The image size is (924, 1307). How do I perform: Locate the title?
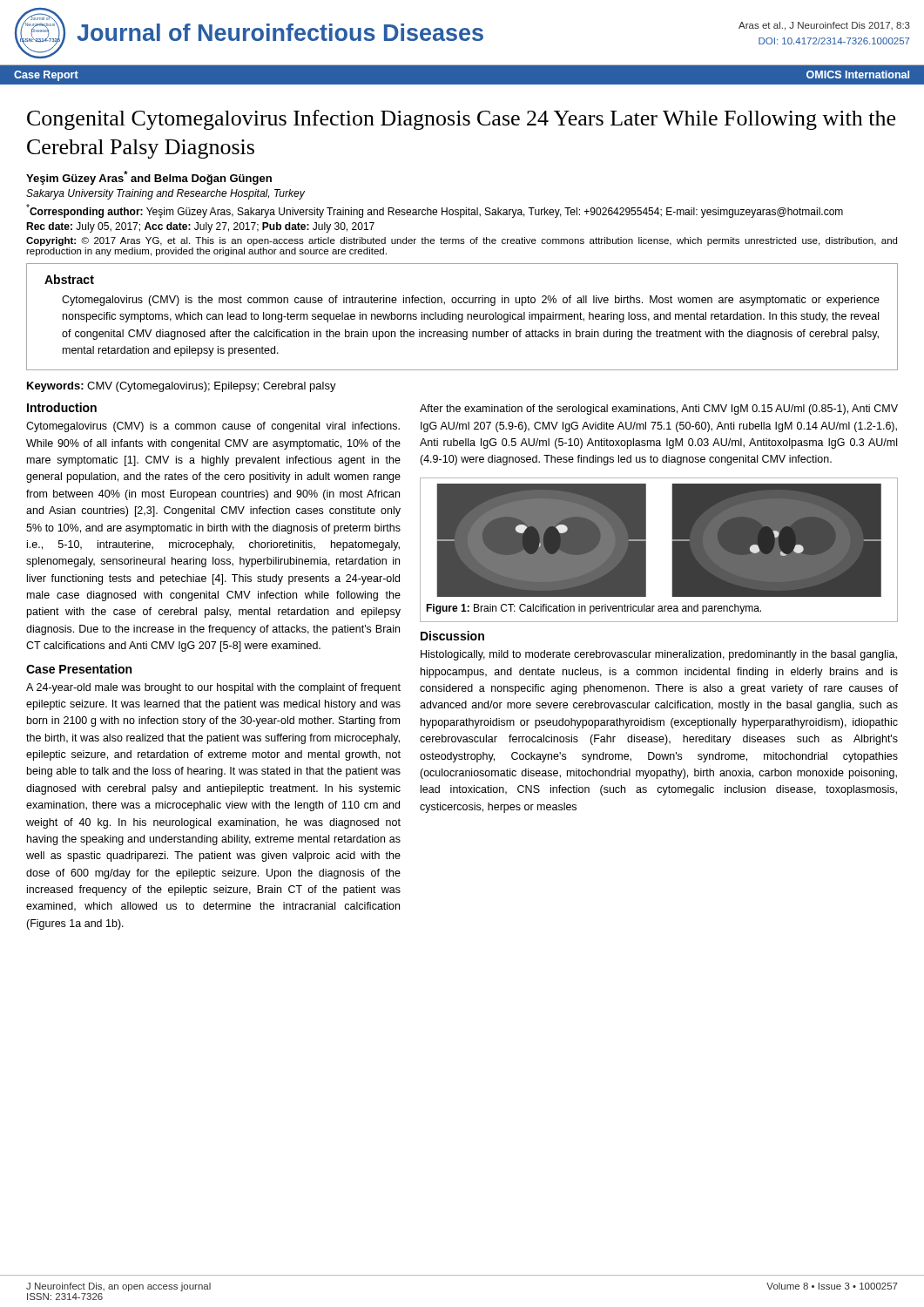pos(461,133)
